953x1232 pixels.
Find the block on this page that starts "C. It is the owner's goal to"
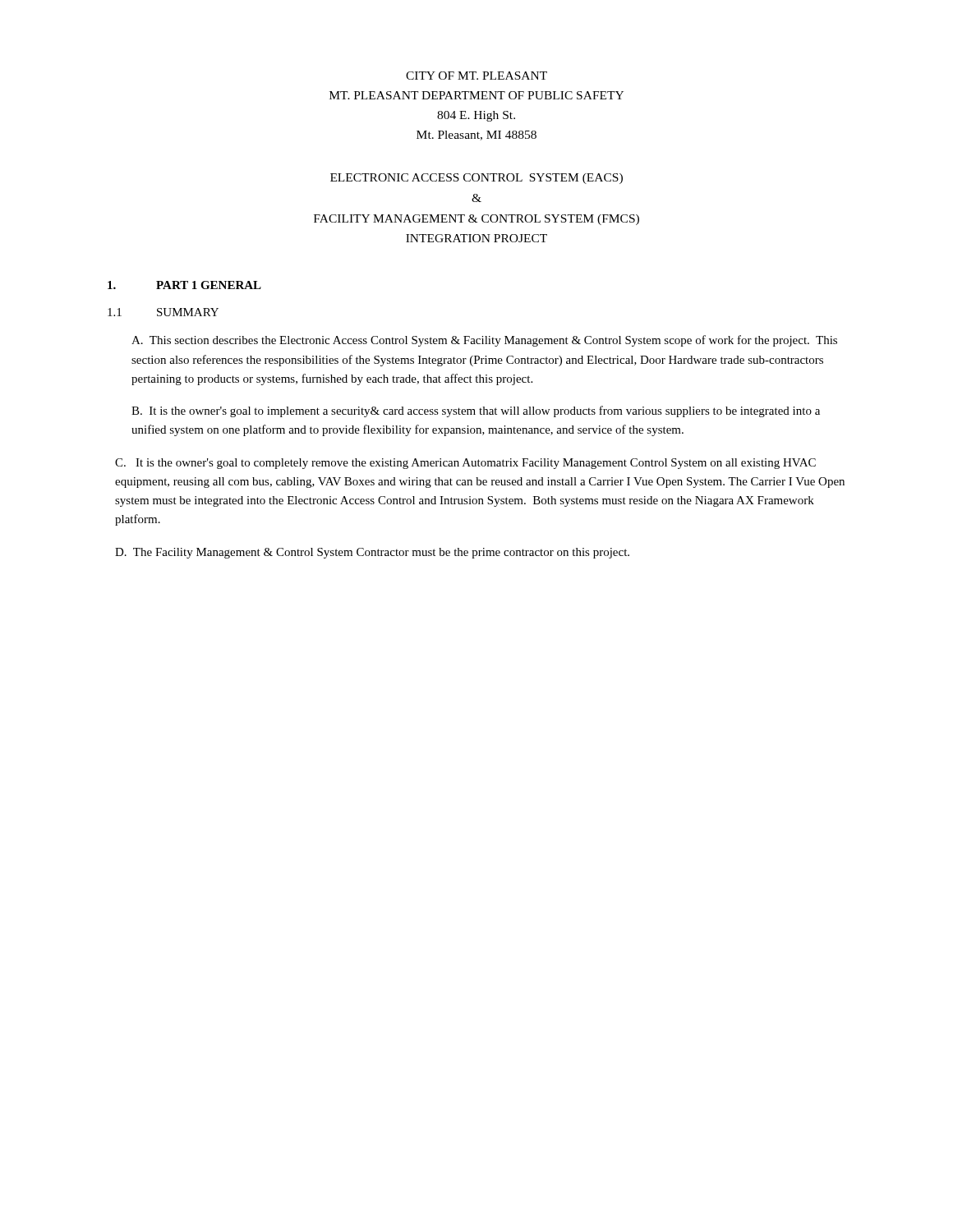480,491
